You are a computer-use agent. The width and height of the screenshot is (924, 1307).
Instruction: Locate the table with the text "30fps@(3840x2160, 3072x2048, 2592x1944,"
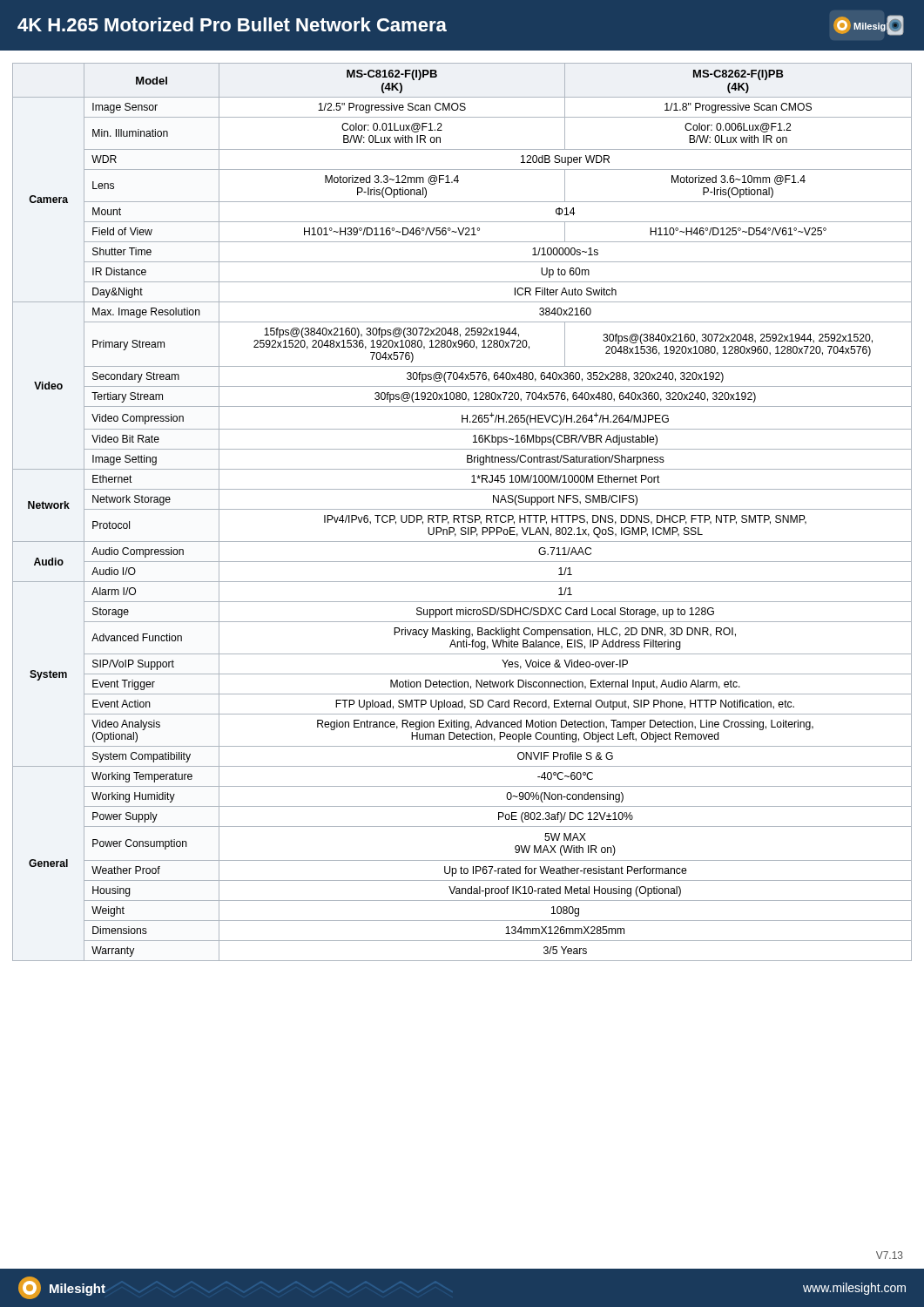462,512
